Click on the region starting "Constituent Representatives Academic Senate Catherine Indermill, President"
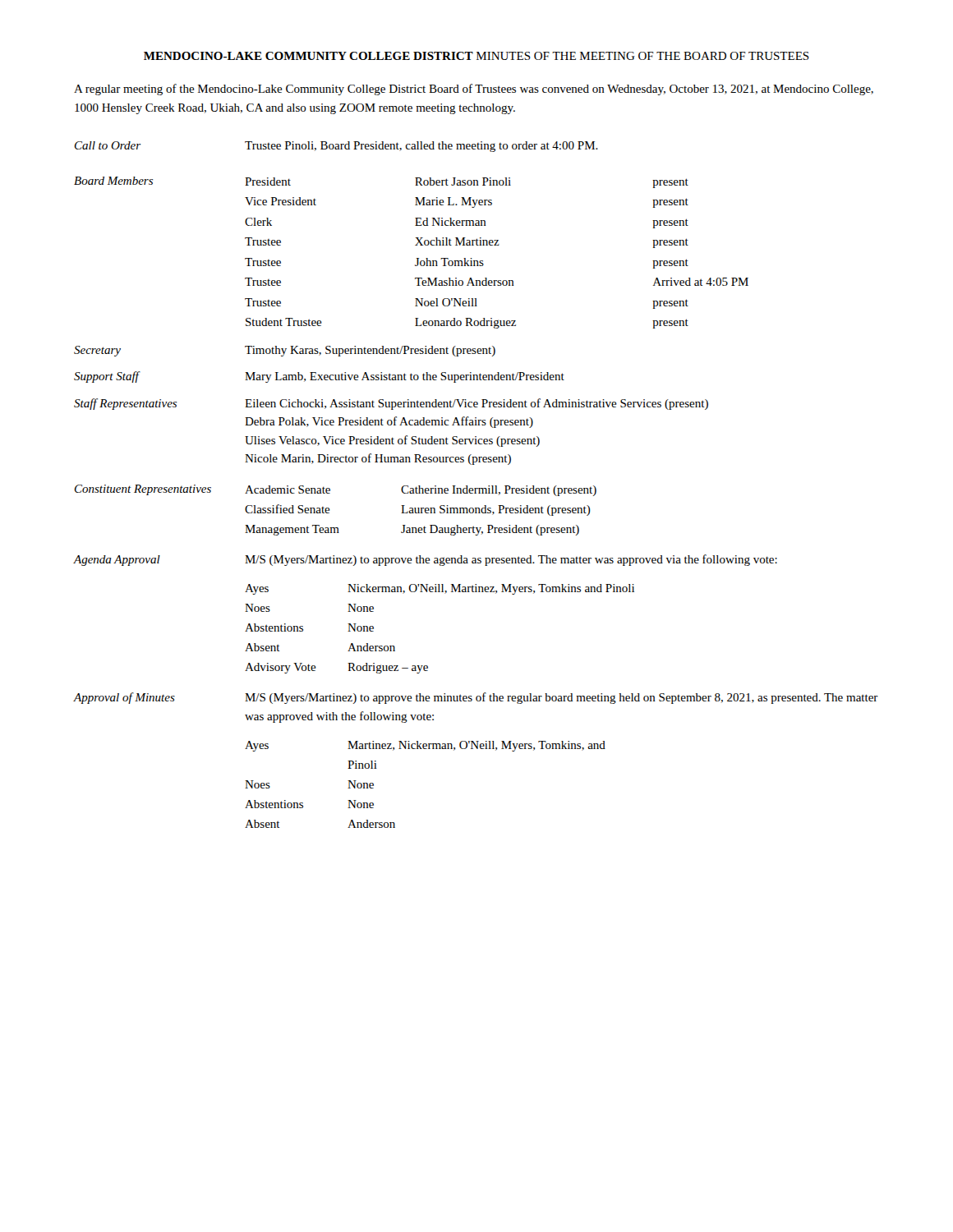Screen dimensions: 1232x953 pyautogui.click(x=476, y=509)
